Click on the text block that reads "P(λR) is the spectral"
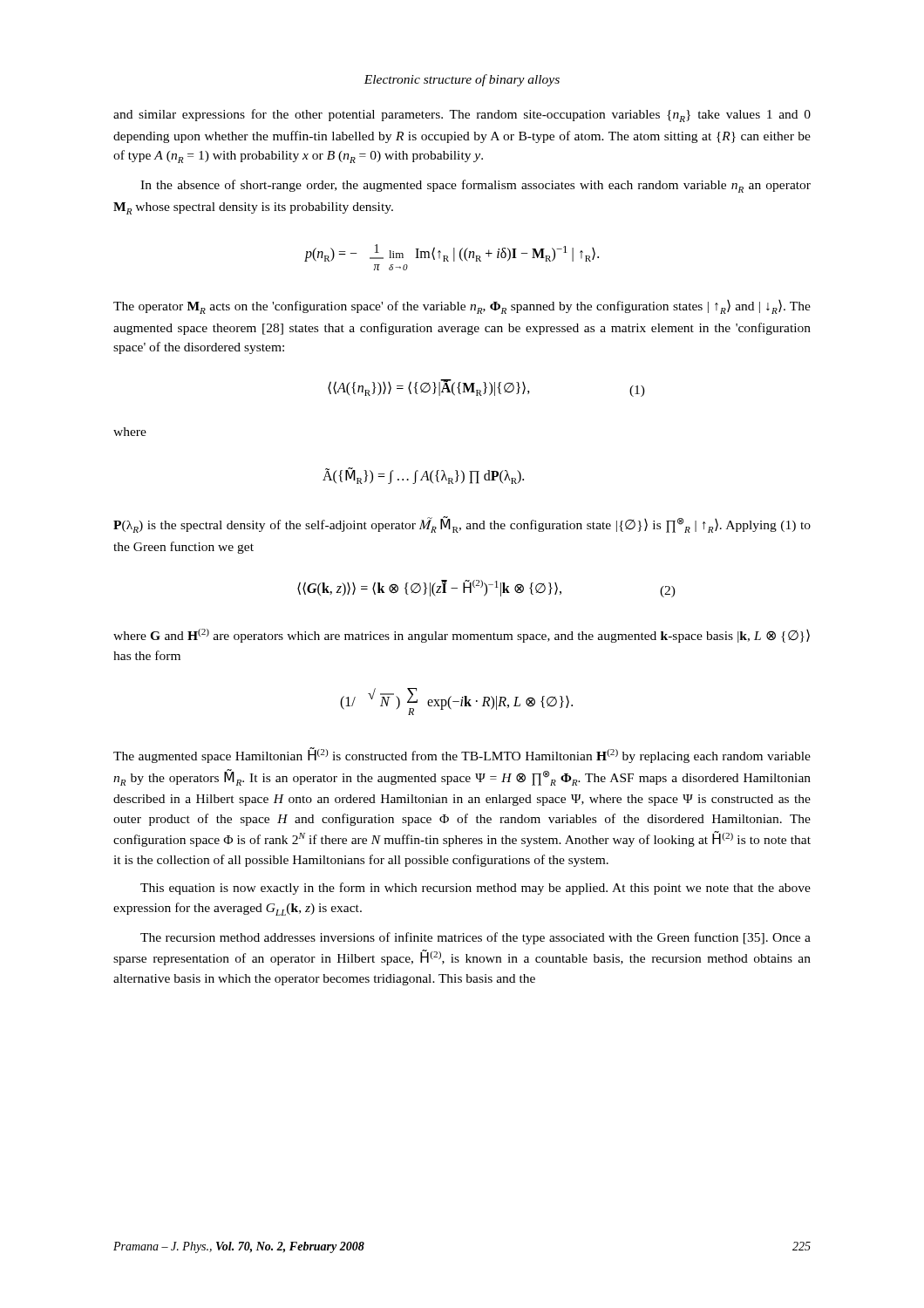This screenshot has height=1308, width=924. [x=462, y=535]
